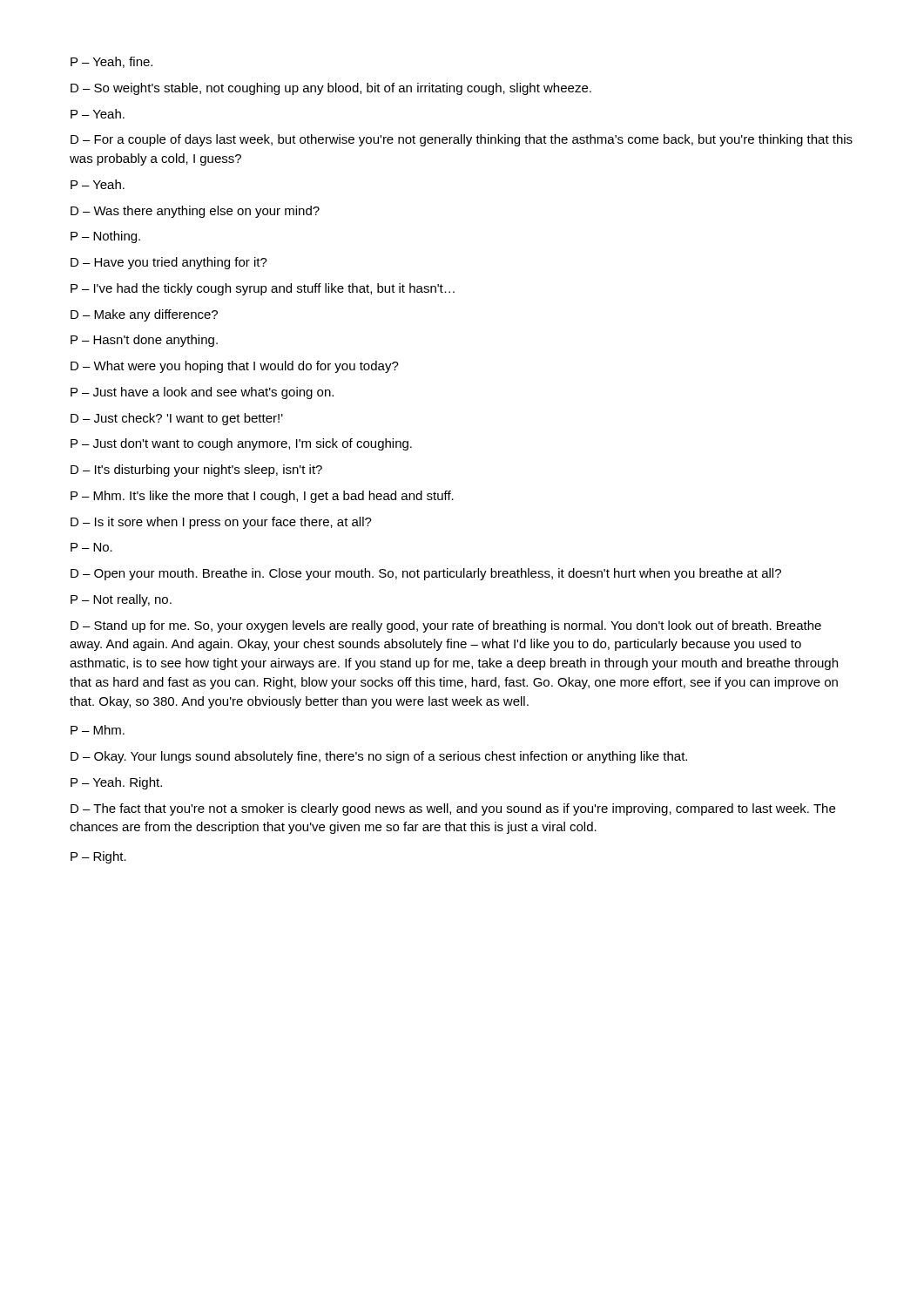Find the list item with the text "P – Right."

click(x=98, y=856)
